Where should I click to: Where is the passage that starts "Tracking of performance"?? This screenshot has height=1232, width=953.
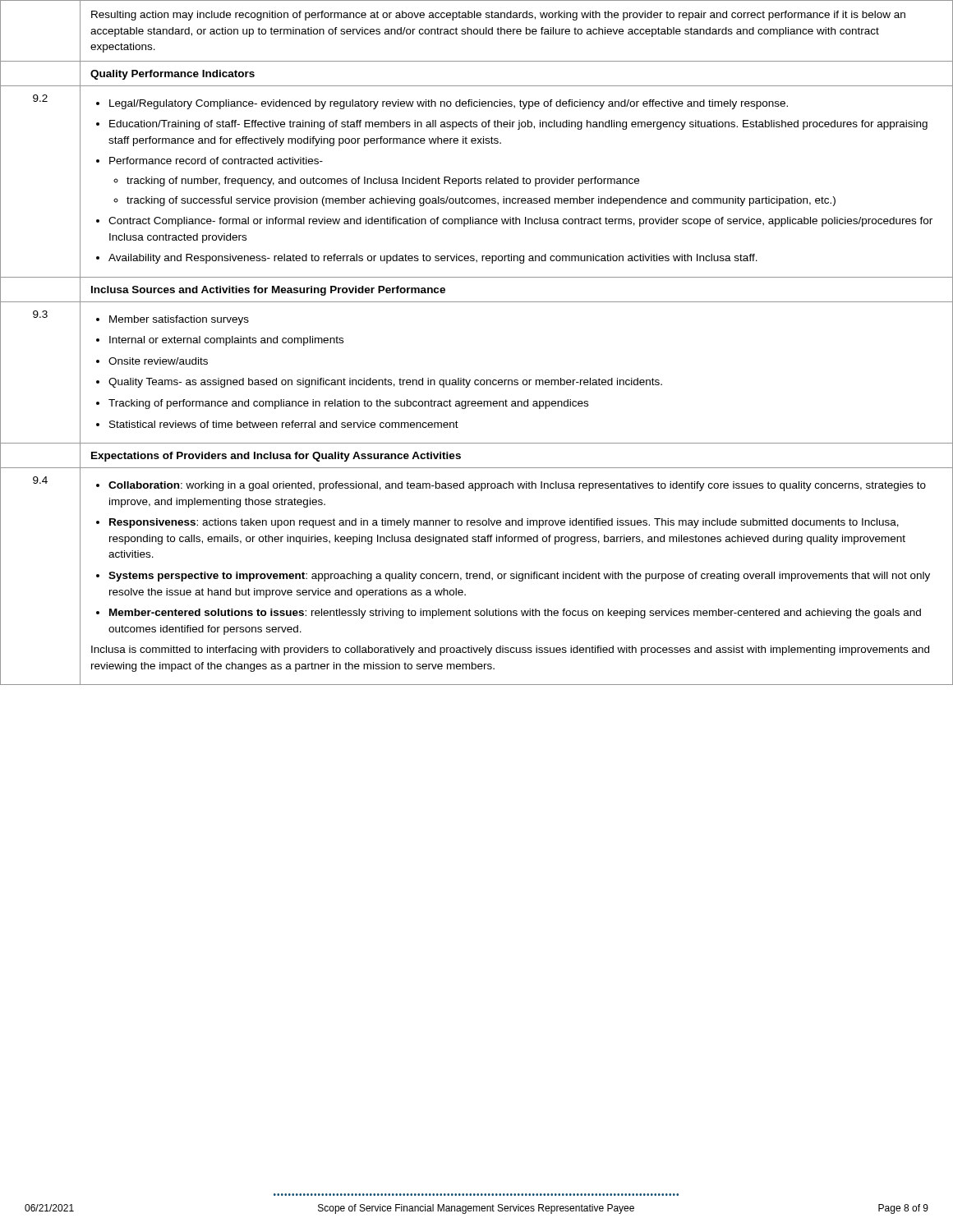pyautogui.click(x=349, y=403)
